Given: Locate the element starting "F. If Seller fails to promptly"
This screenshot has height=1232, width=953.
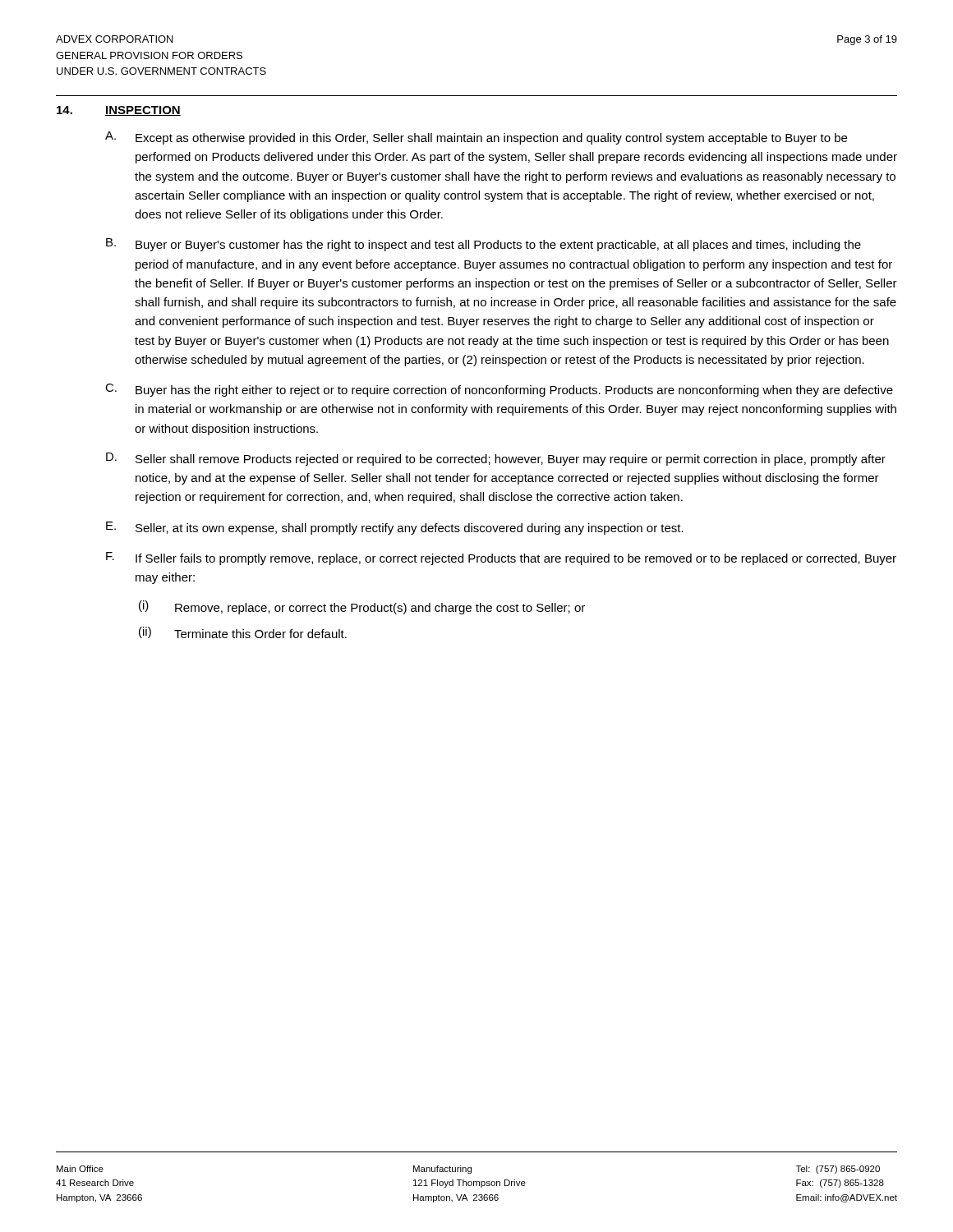Looking at the screenshot, I should 501,568.
